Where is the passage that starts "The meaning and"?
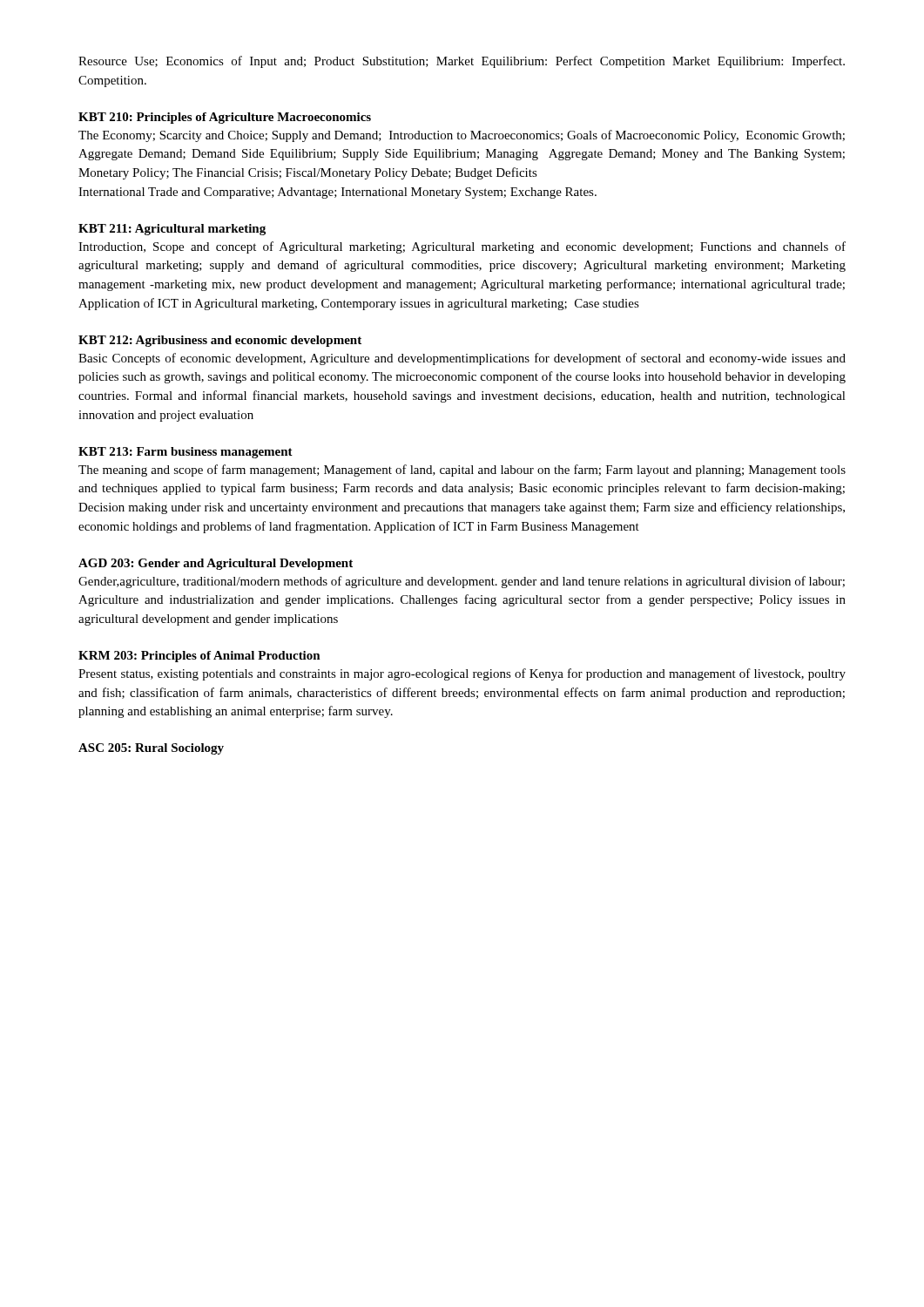This screenshot has width=924, height=1307. point(462,498)
